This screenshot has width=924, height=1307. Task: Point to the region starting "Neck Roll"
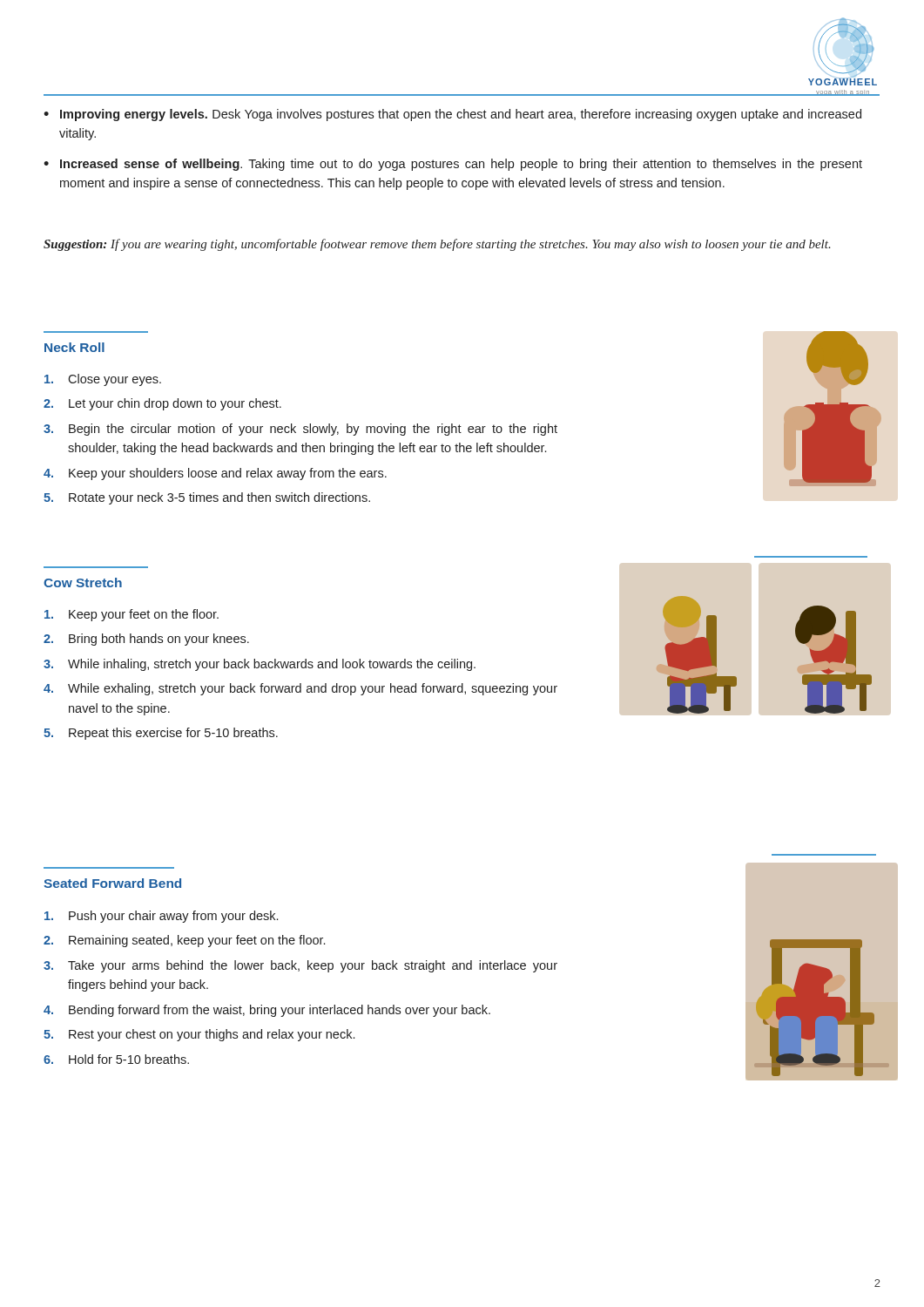(x=96, y=343)
